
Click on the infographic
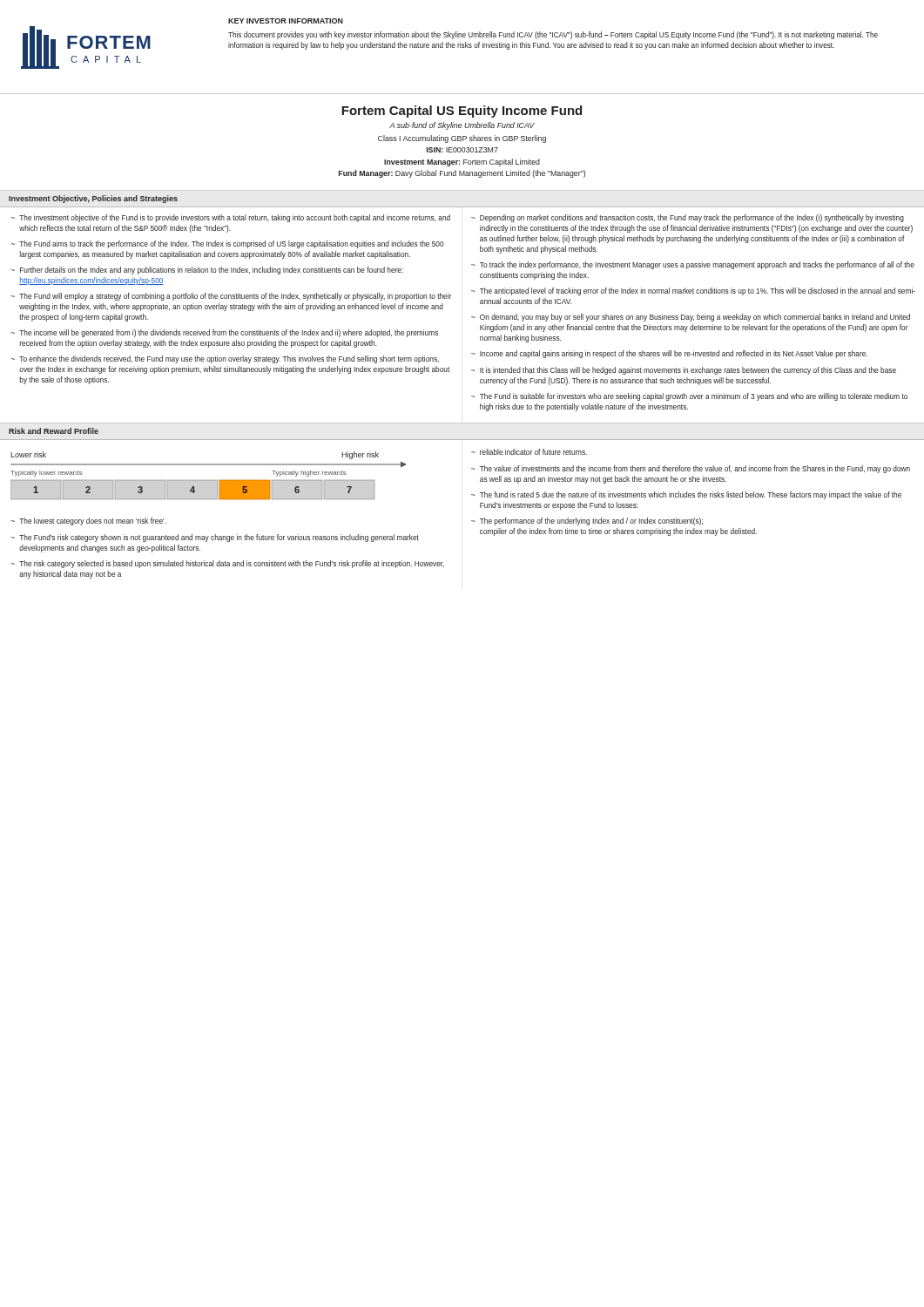231,478
